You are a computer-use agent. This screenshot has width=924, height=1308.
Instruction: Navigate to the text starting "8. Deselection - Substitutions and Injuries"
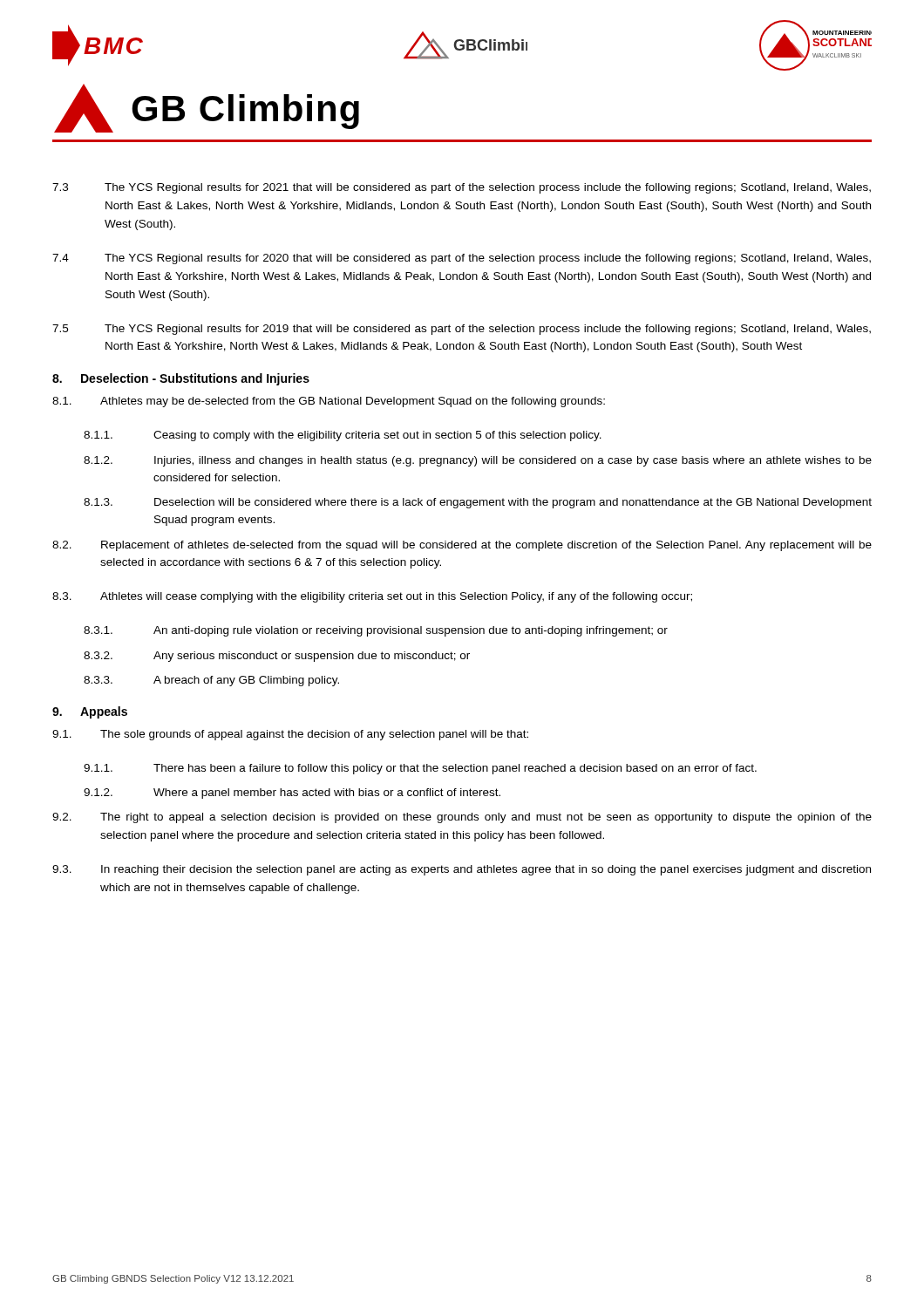181,379
